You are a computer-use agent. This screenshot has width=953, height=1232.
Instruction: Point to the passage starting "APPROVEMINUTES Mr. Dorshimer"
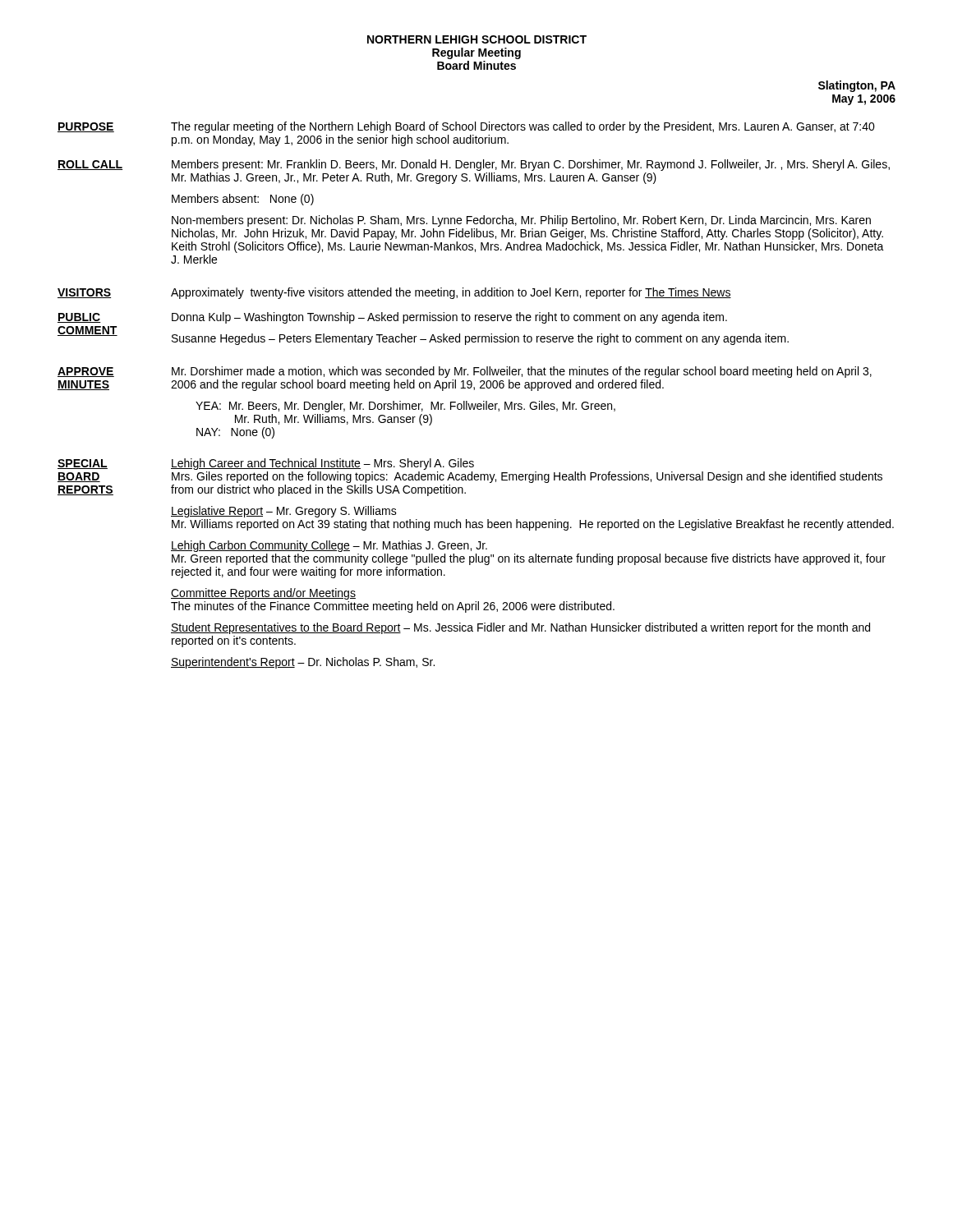coord(476,405)
